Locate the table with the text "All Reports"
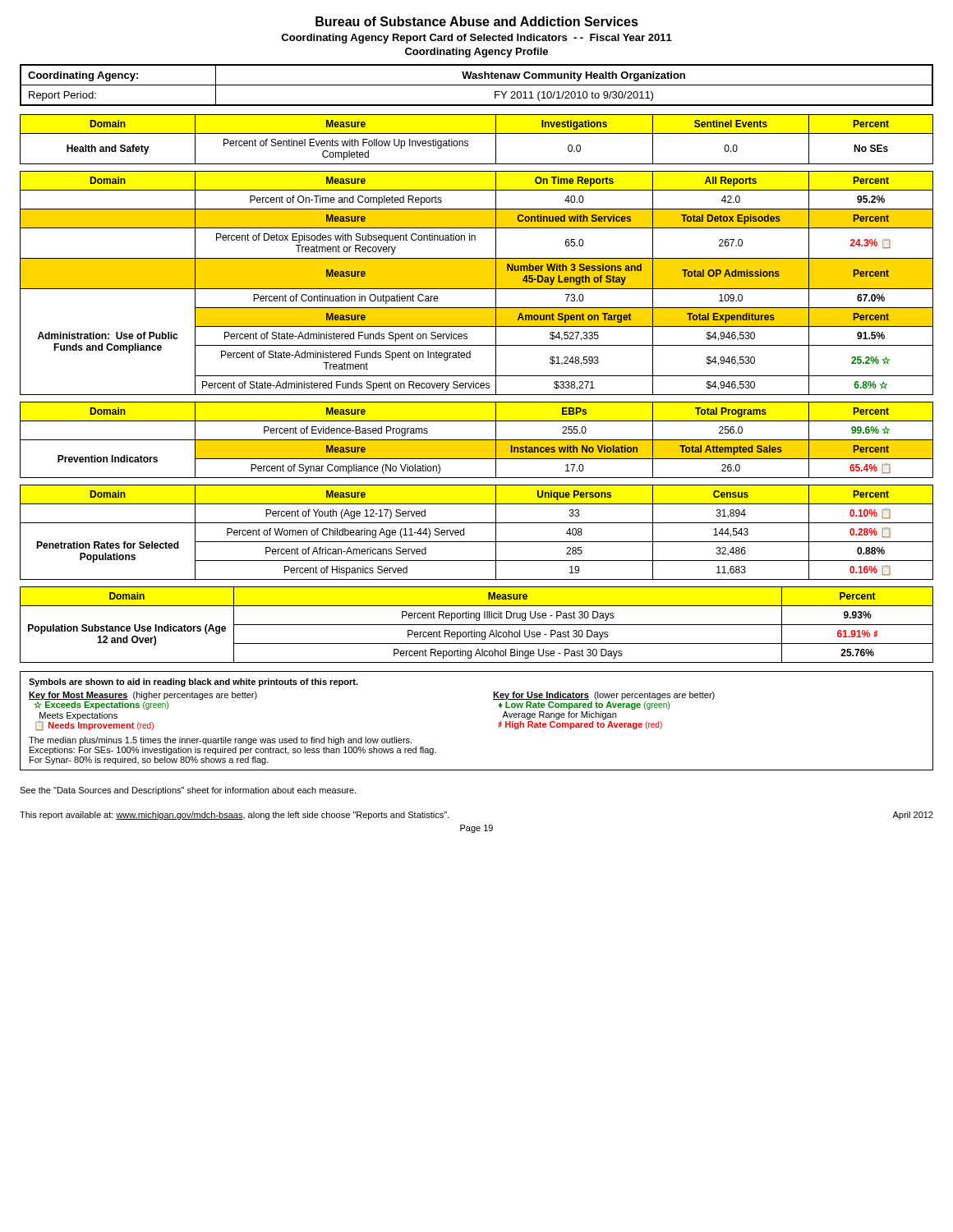This screenshot has height=1232, width=953. (x=476, y=283)
